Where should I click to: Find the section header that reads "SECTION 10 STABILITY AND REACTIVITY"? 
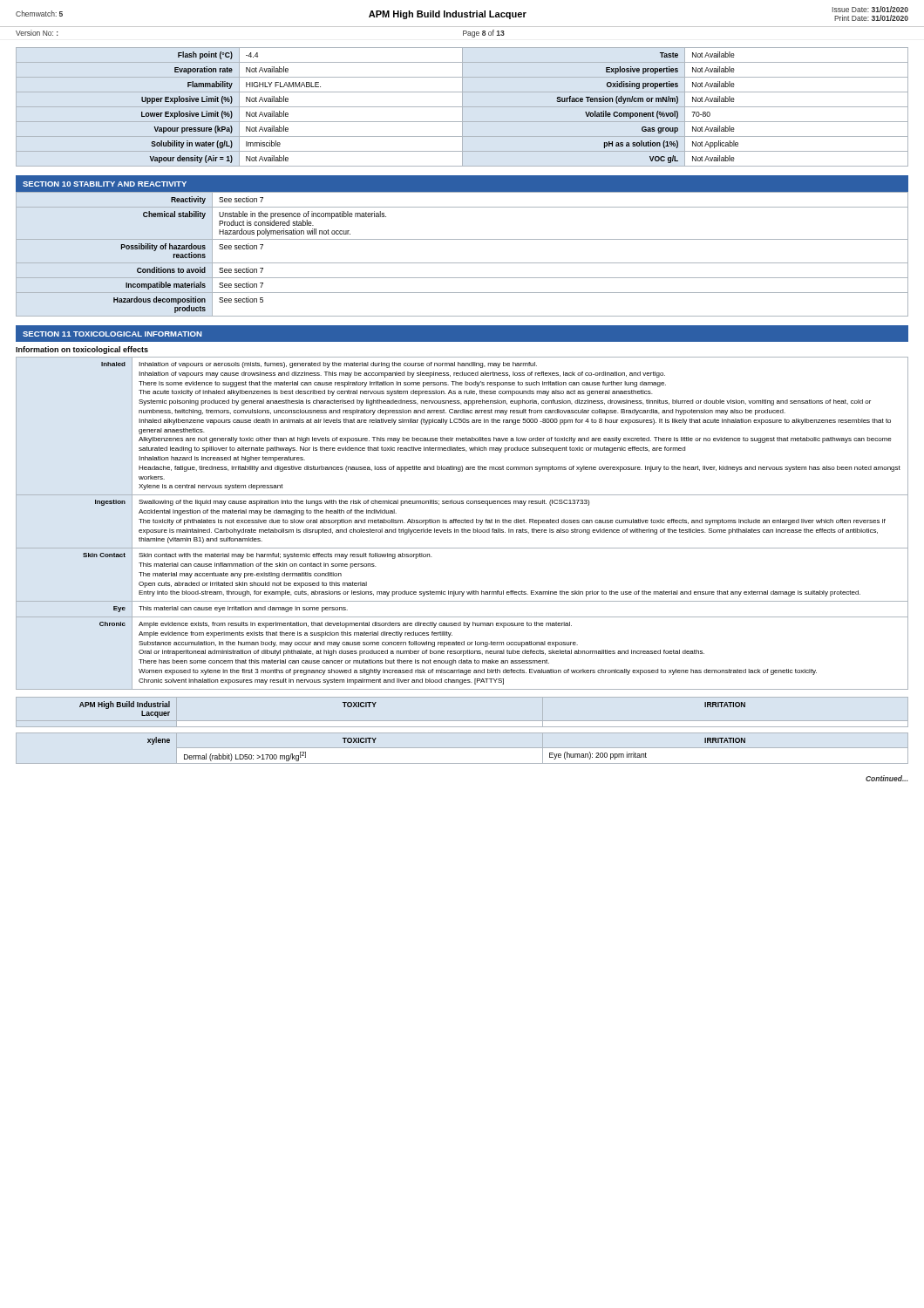click(105, 184)
